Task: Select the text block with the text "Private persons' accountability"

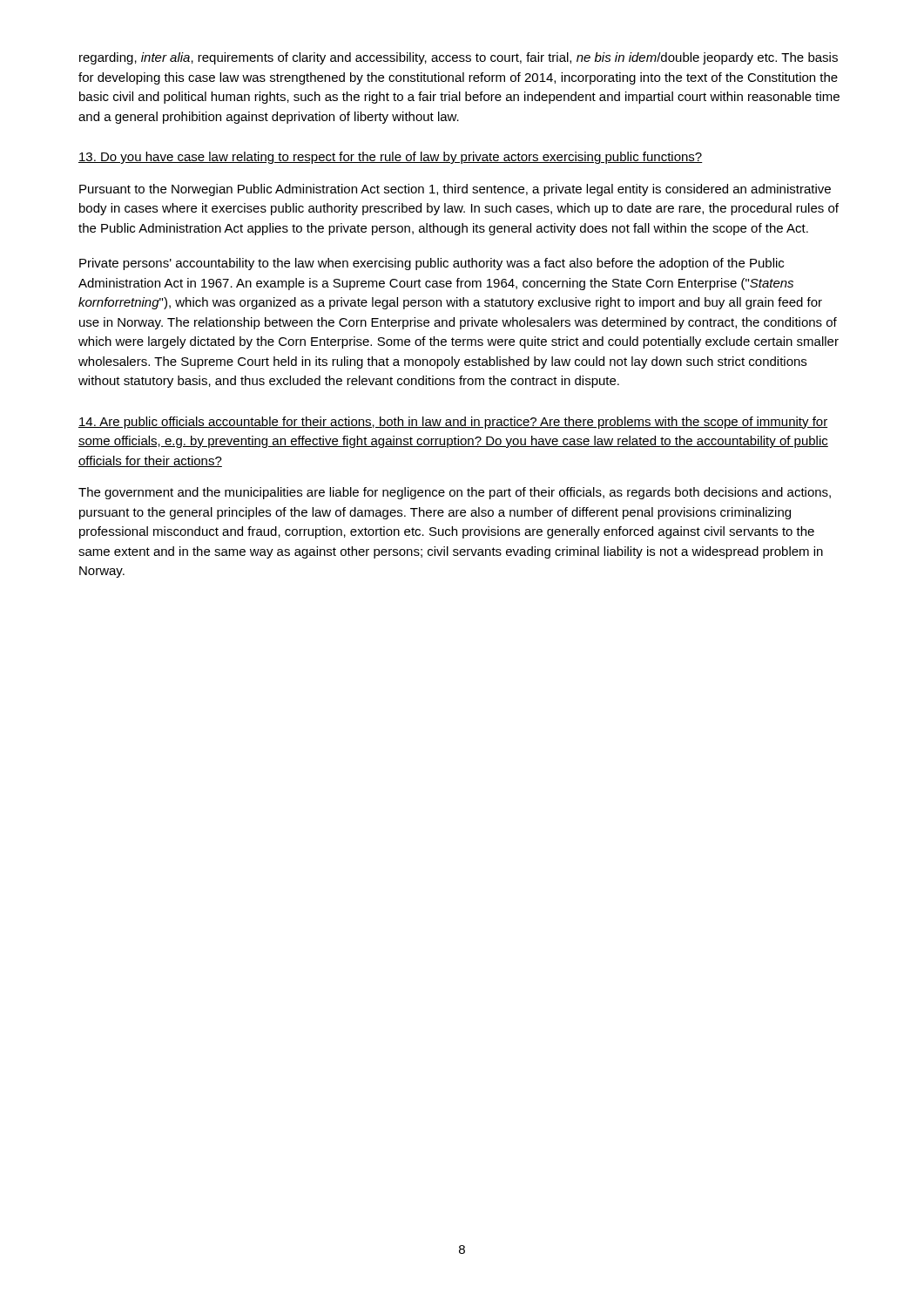Action: pos(458,322)
